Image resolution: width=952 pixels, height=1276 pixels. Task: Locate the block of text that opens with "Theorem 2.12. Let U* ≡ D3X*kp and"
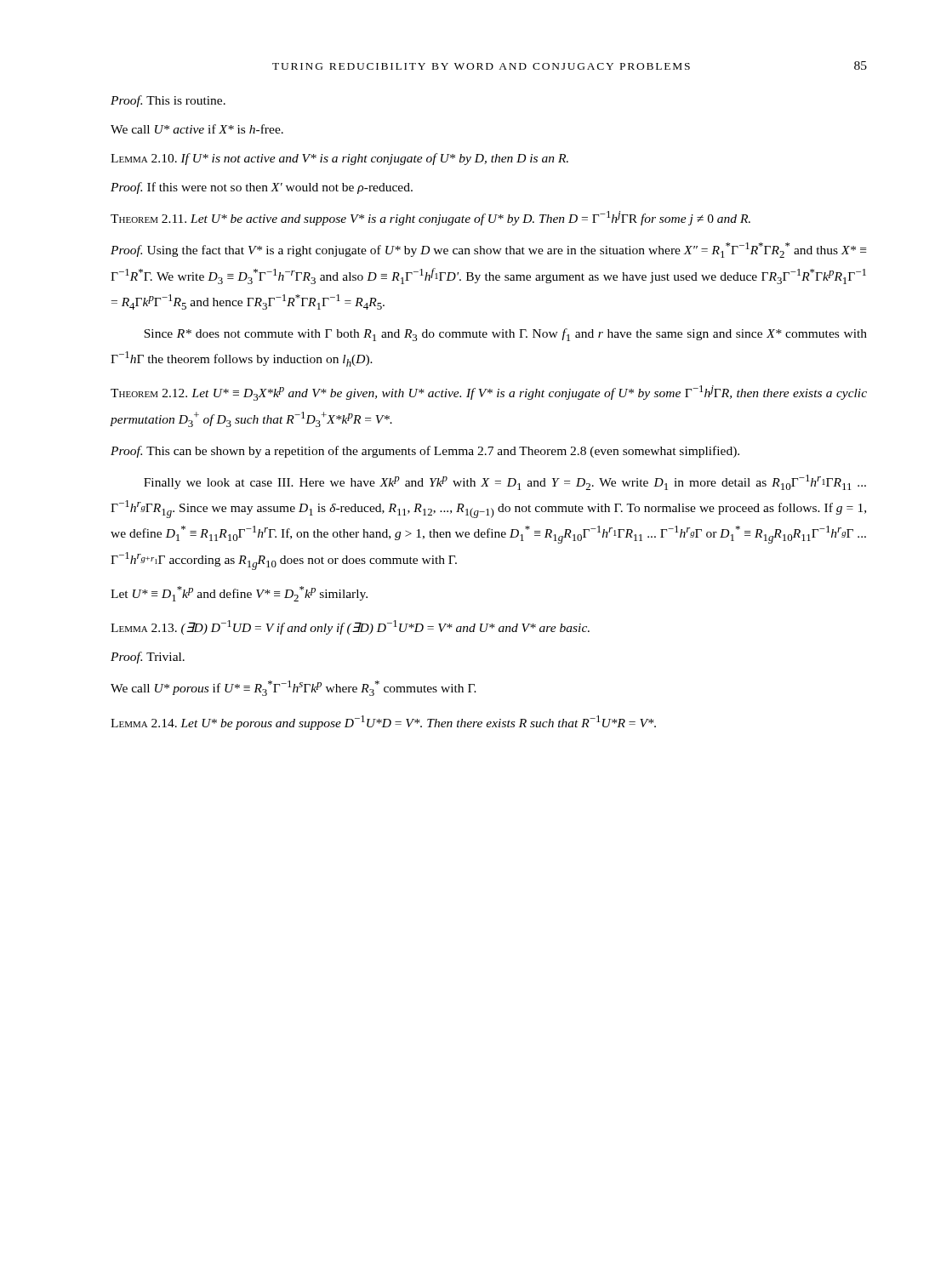(489, 393)
